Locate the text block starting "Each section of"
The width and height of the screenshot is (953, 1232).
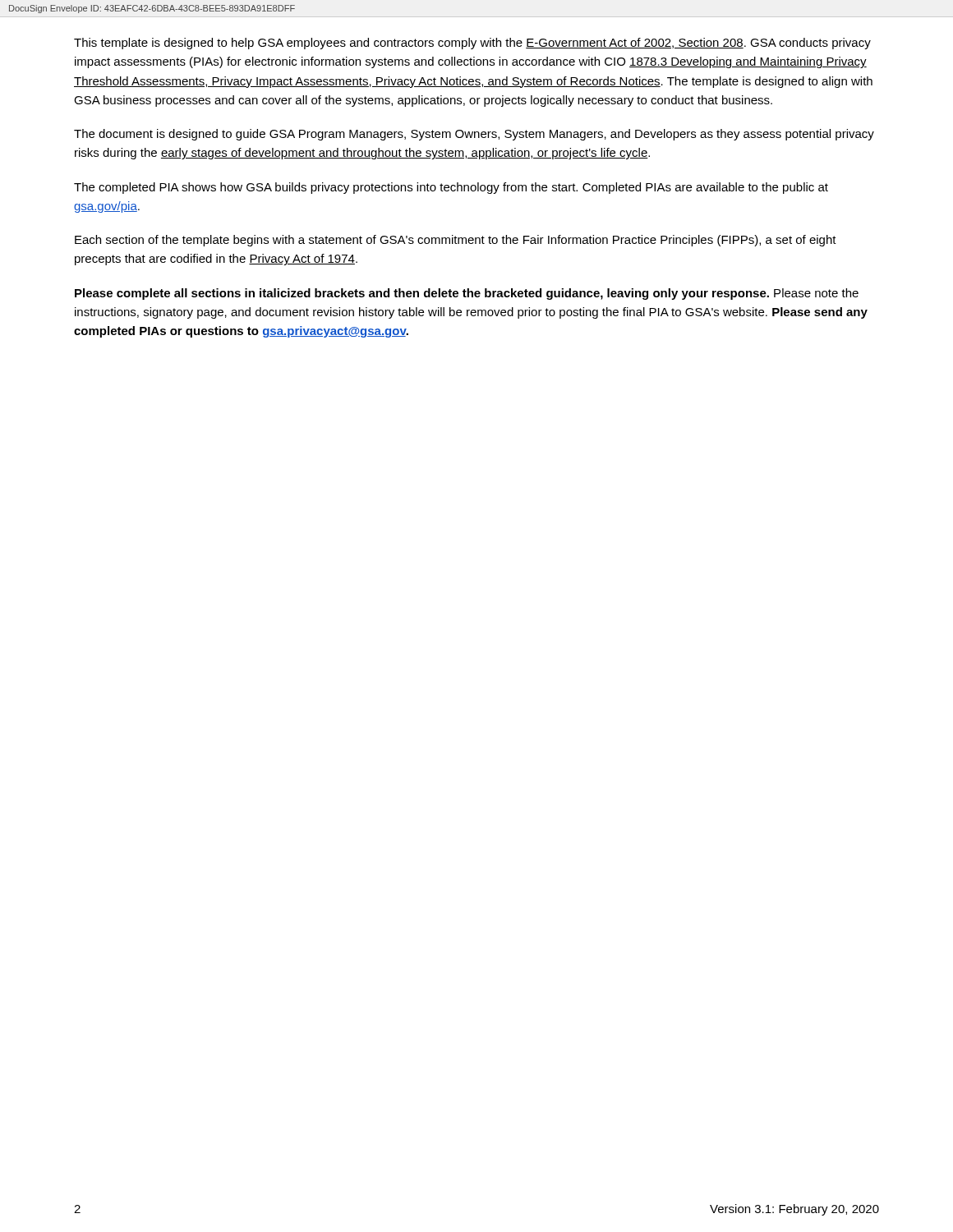(476, 249)
